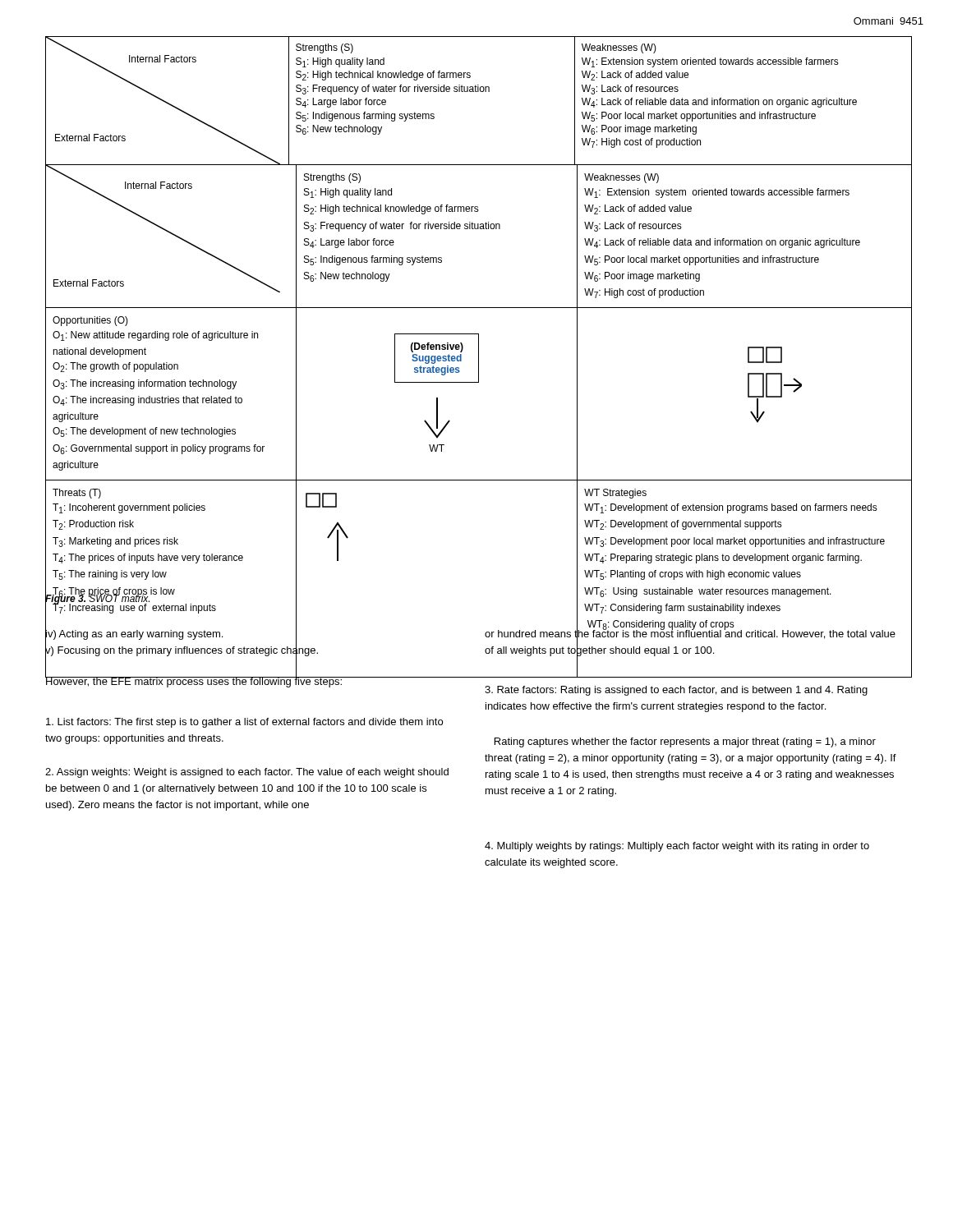This screenshot has height=1232, width=953.
Task: Where is the passage that starts "or hundred means the factor is"?
Action: (690, 642)
